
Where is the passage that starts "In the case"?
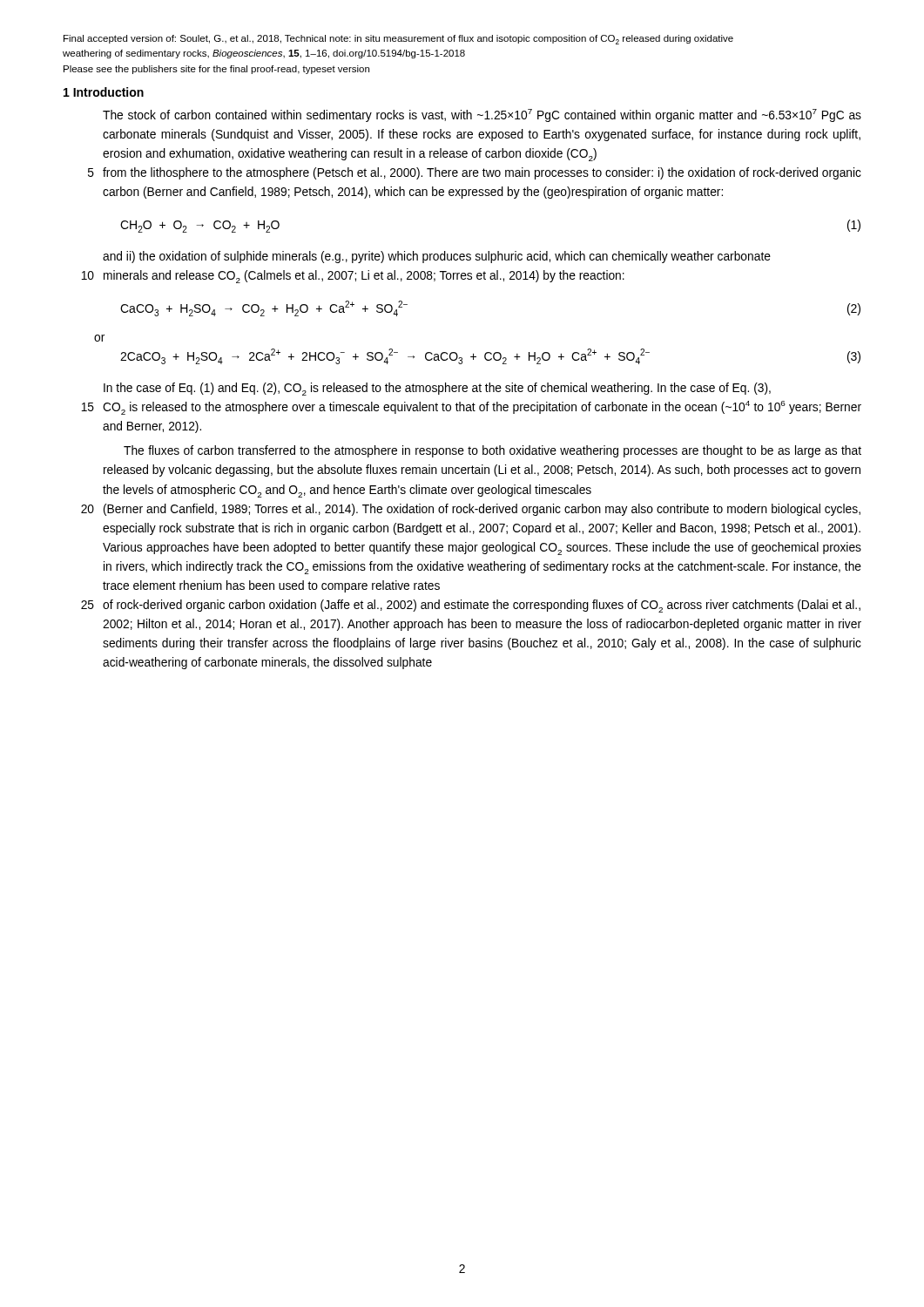(462, 408)
